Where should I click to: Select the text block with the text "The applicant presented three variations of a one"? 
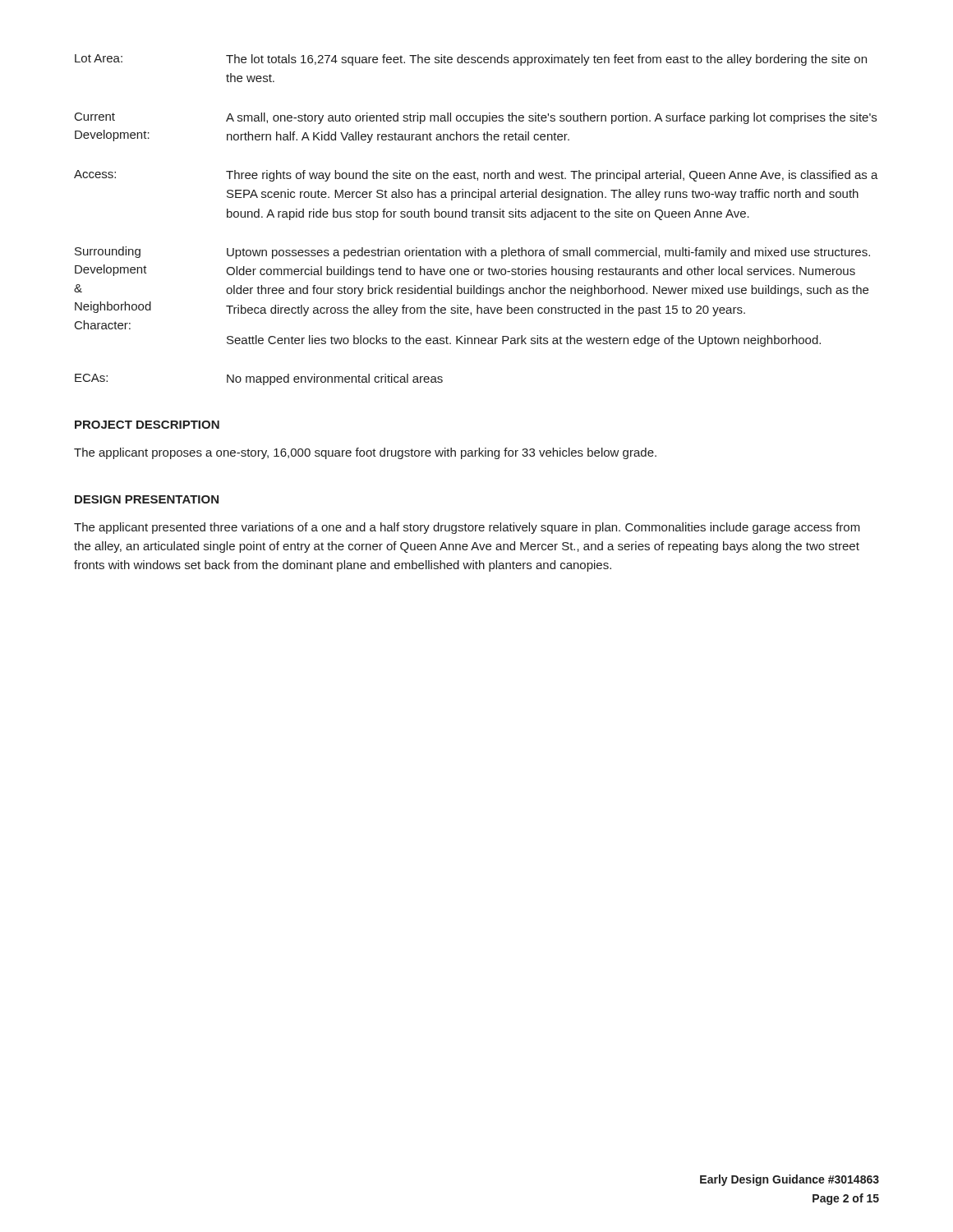point(467,546)
